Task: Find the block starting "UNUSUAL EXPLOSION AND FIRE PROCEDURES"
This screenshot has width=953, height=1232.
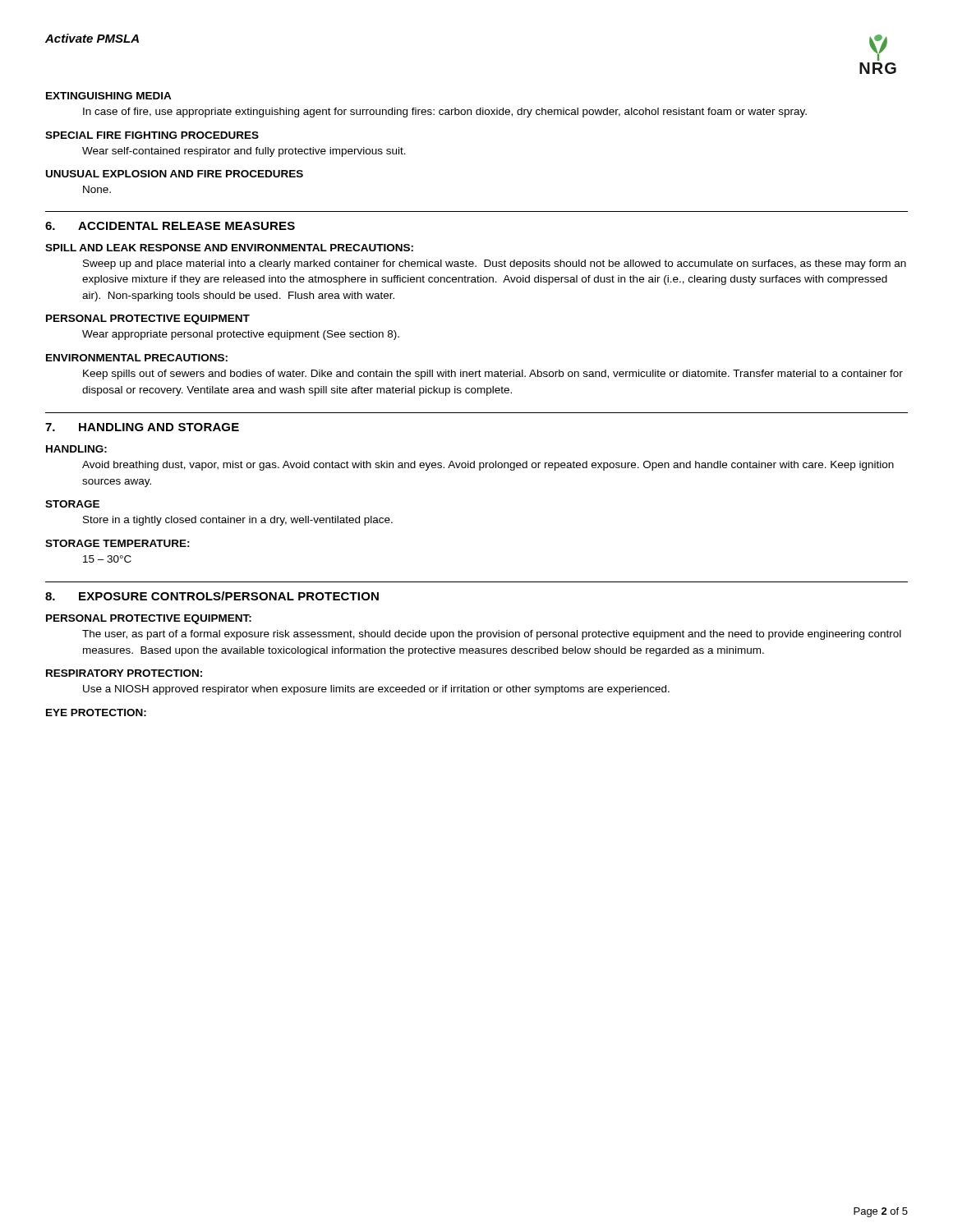Action: click(174, 174)
